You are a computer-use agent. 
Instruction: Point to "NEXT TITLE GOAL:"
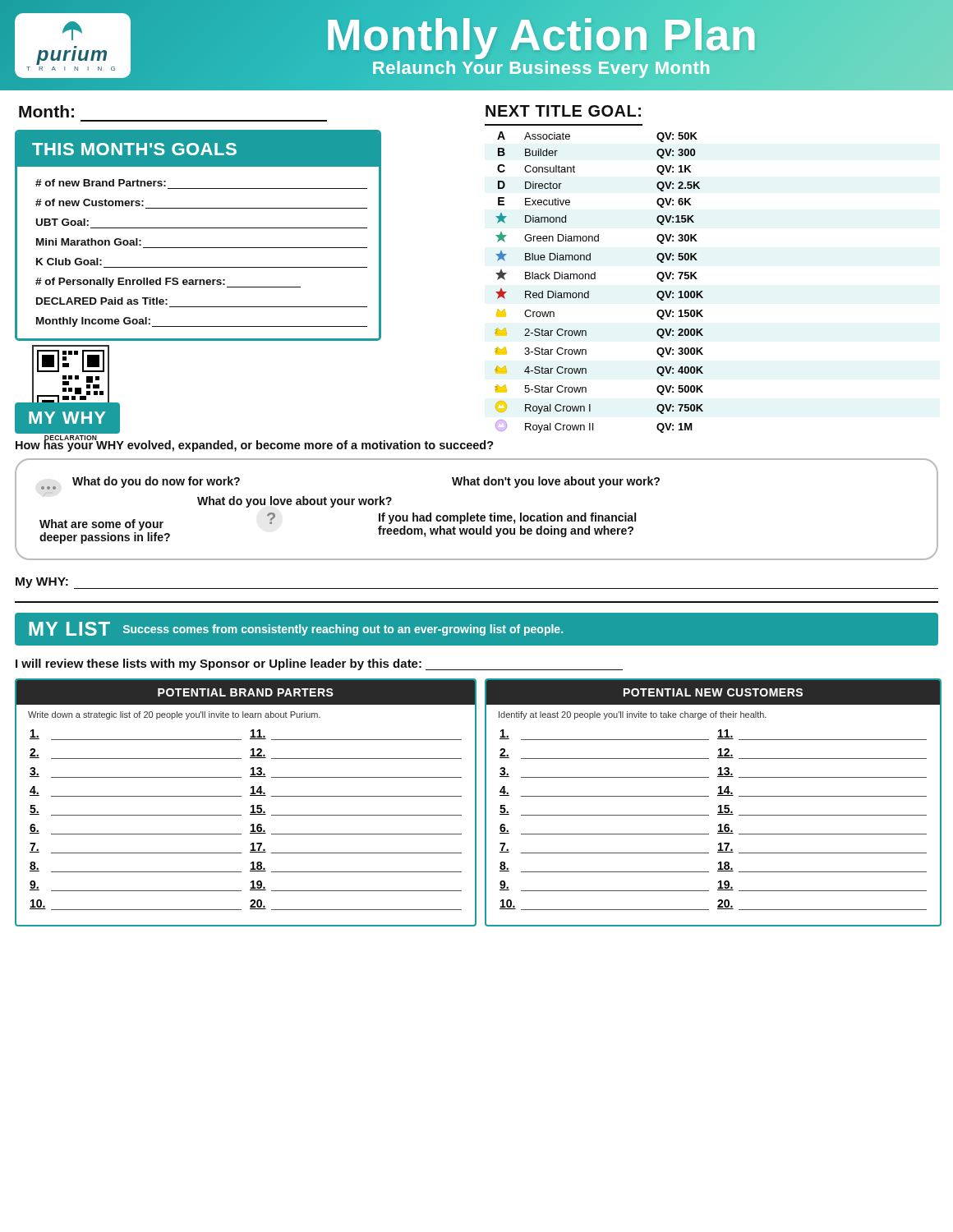coord(564,111)
